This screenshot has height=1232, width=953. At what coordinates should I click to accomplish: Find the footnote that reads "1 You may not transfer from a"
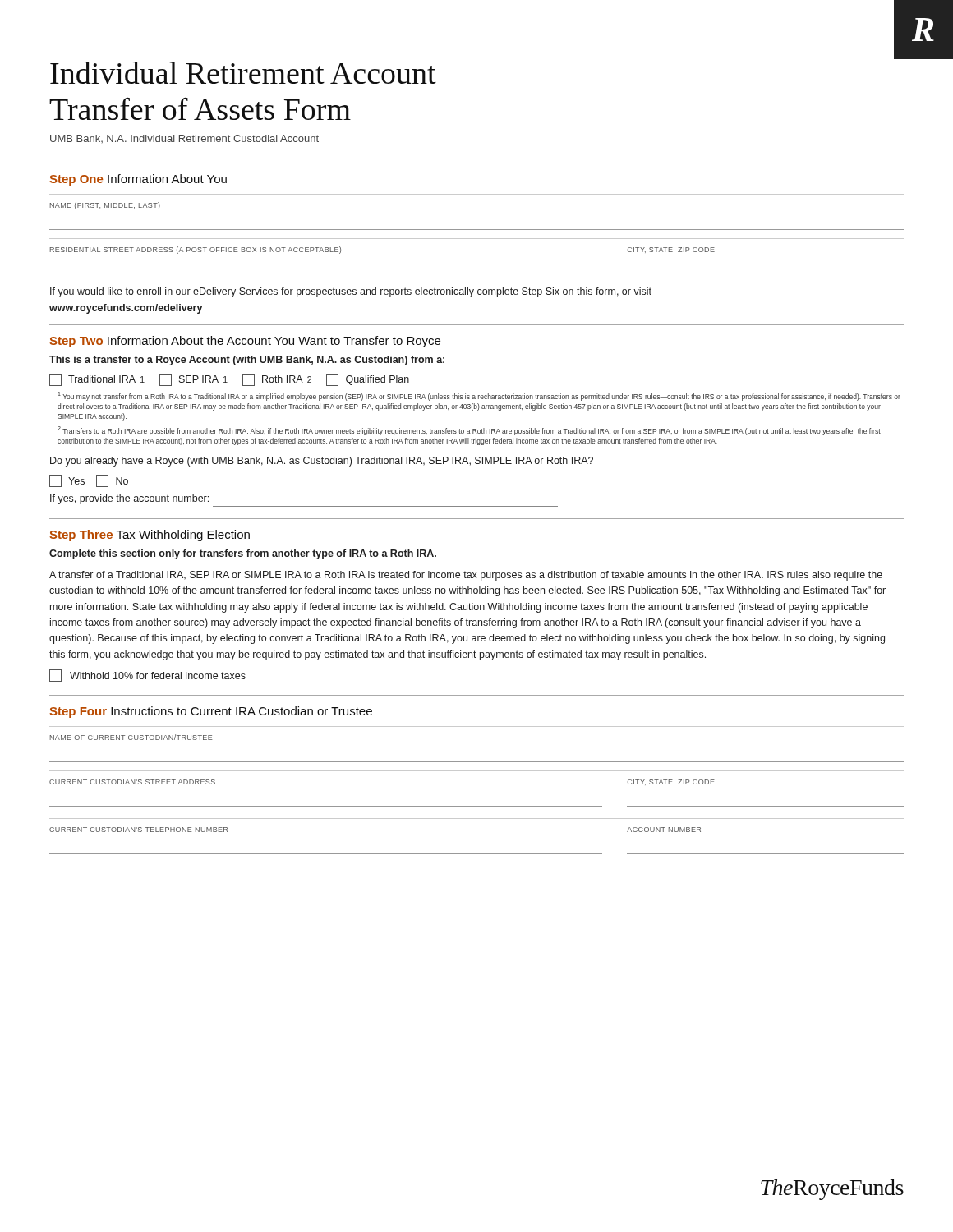[479, 406]
